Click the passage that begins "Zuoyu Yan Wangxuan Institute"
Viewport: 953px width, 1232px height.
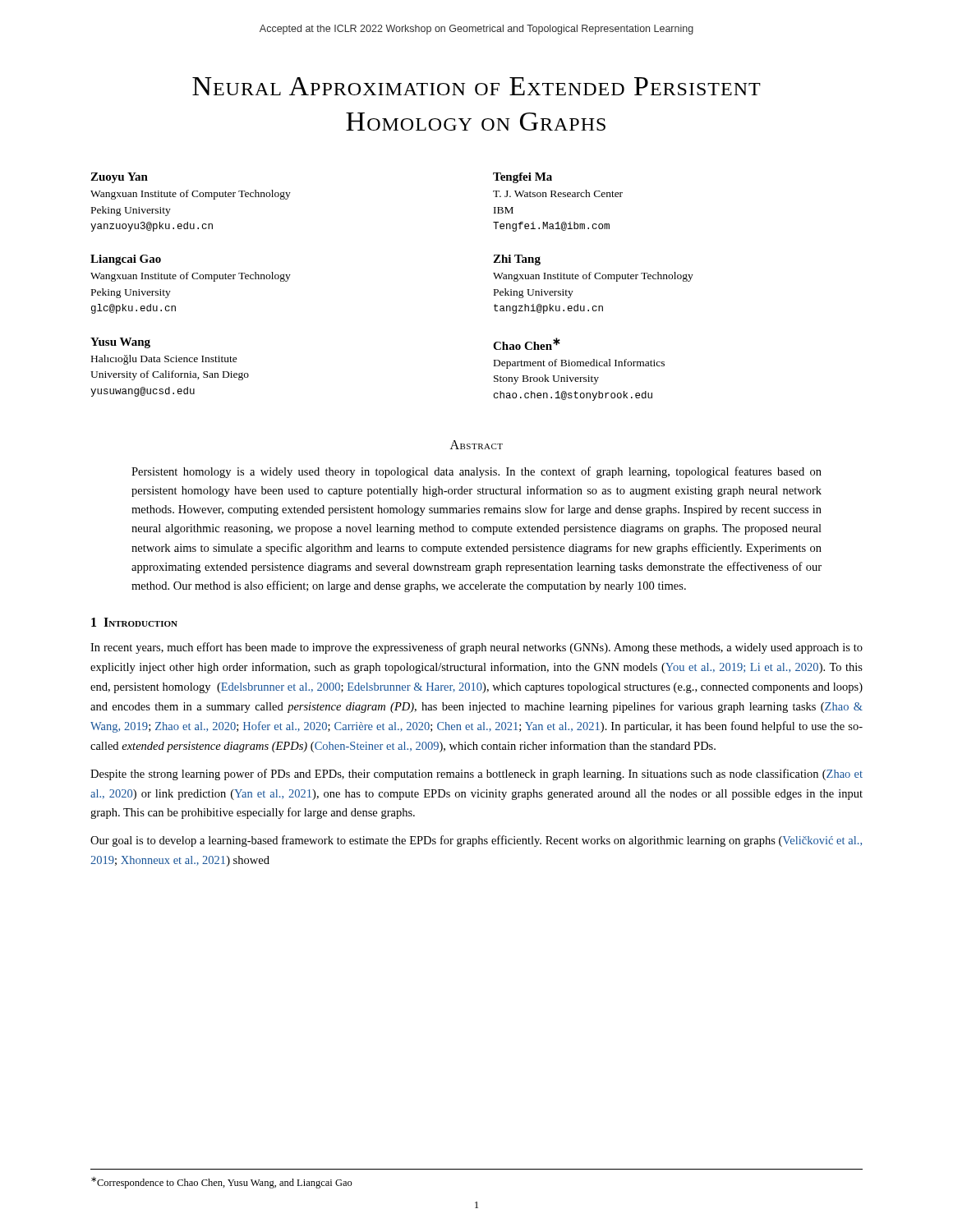pos(275,202)
